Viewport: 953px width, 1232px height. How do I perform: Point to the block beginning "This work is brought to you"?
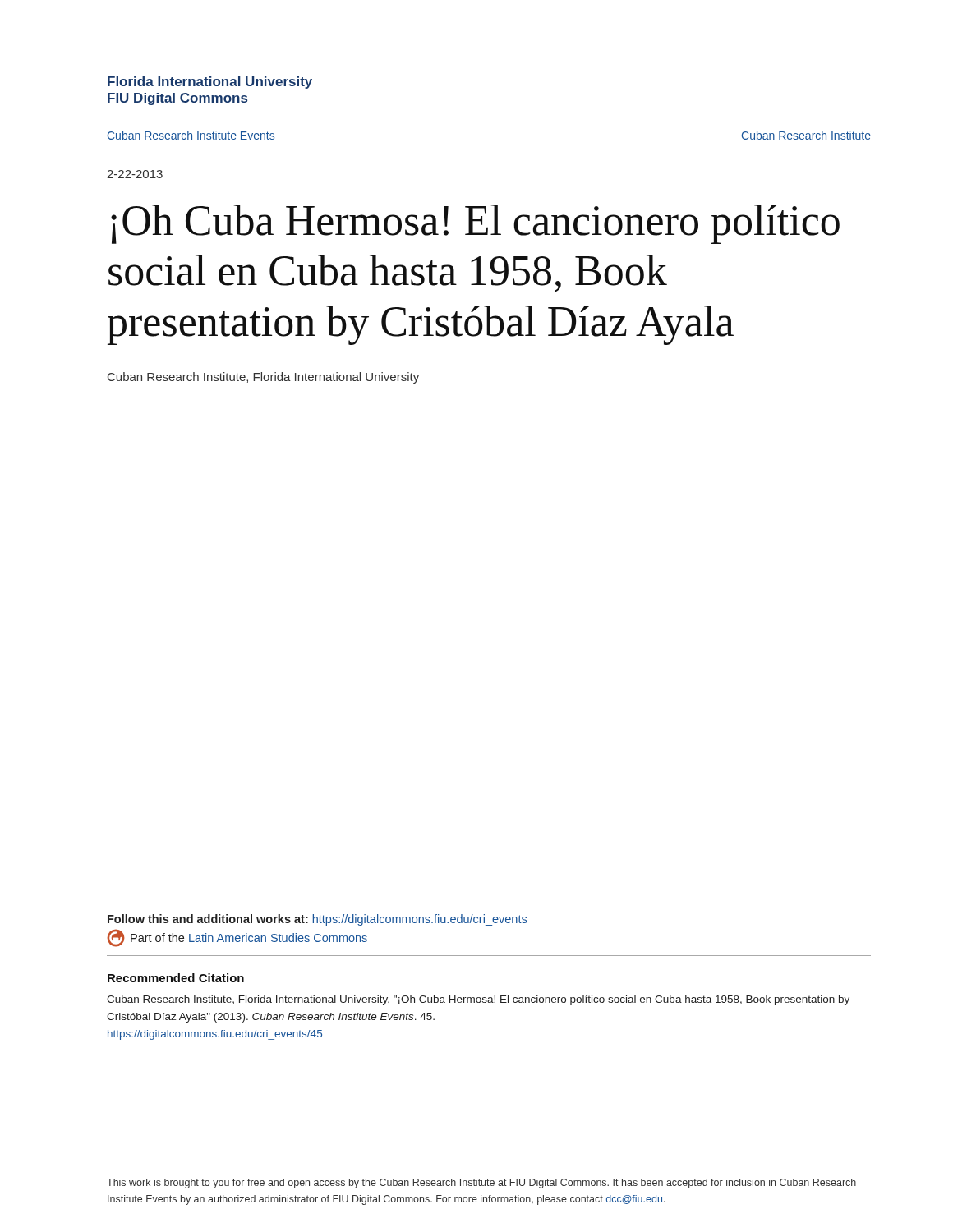point(482,1191)
